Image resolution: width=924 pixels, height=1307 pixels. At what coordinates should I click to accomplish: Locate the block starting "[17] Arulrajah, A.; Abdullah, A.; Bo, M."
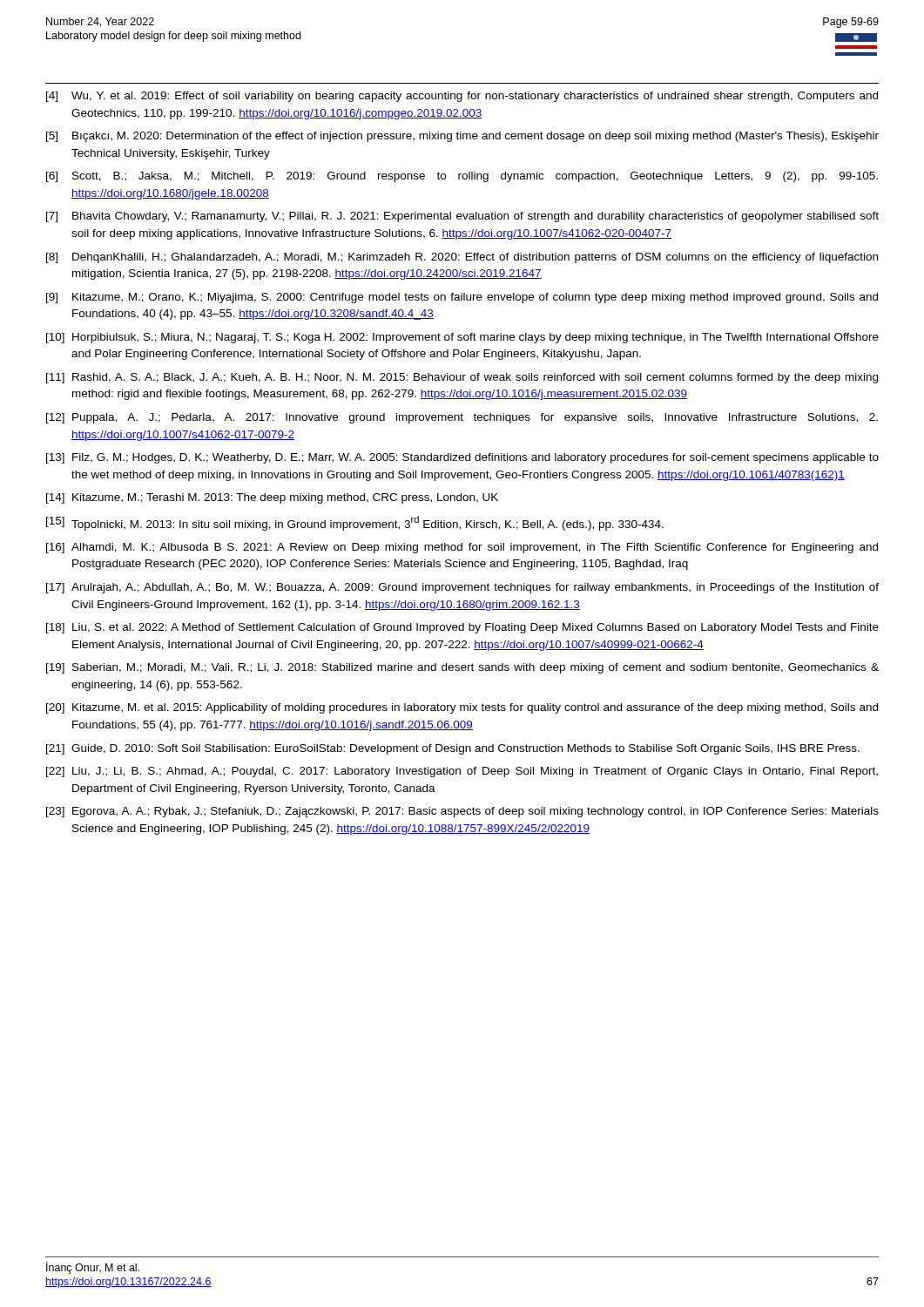[462, 596]
